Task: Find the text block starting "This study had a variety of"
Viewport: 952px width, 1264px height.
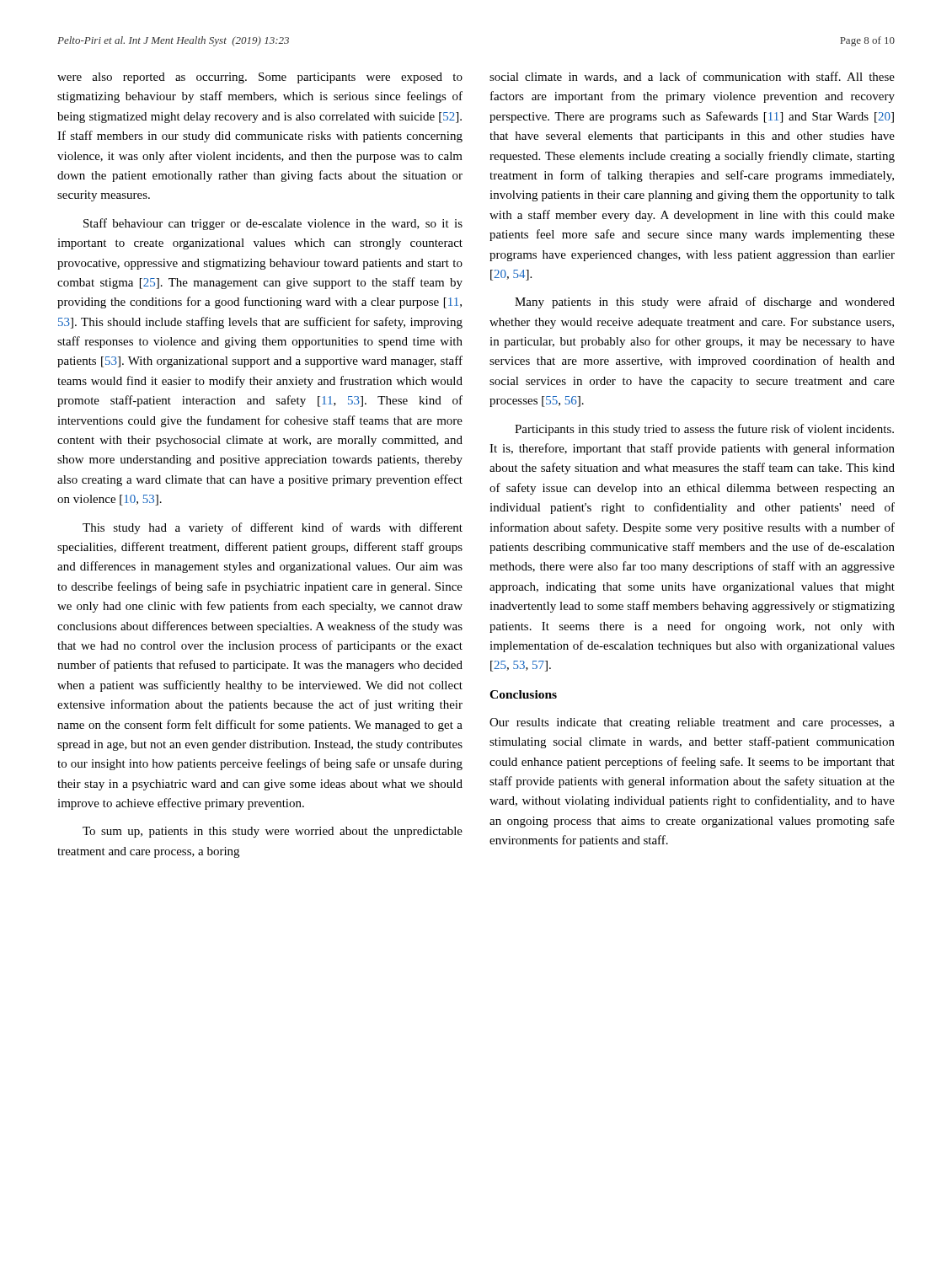Action: (260, 666)
